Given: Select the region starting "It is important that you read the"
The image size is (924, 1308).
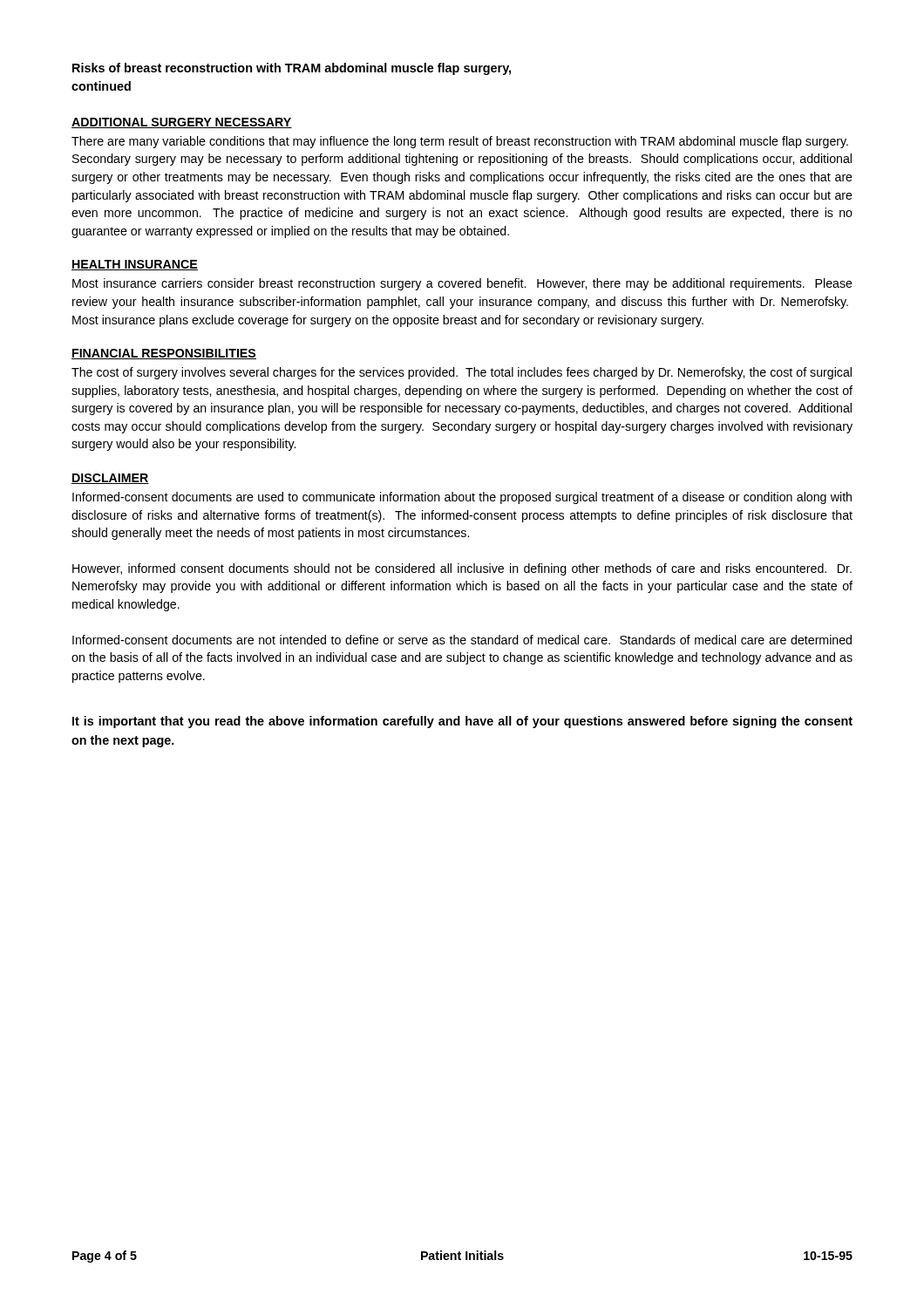Looking at the screenshot, I should point(462,732).
